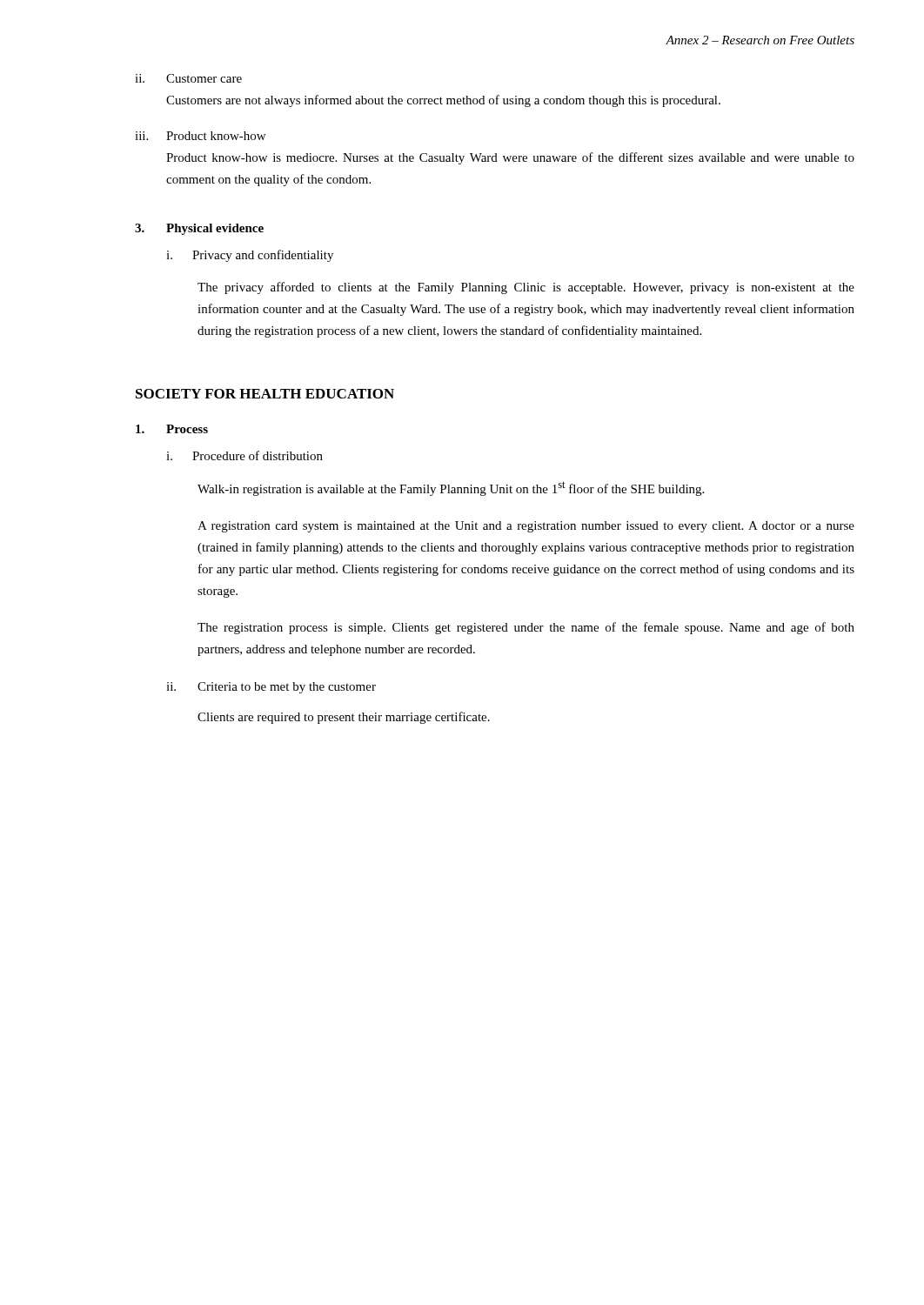The height and width of the screenshot is (1305, 924).
Task: Find "i. Privacy and confidentiality" on this page
Action: click(x=250, y=256)
